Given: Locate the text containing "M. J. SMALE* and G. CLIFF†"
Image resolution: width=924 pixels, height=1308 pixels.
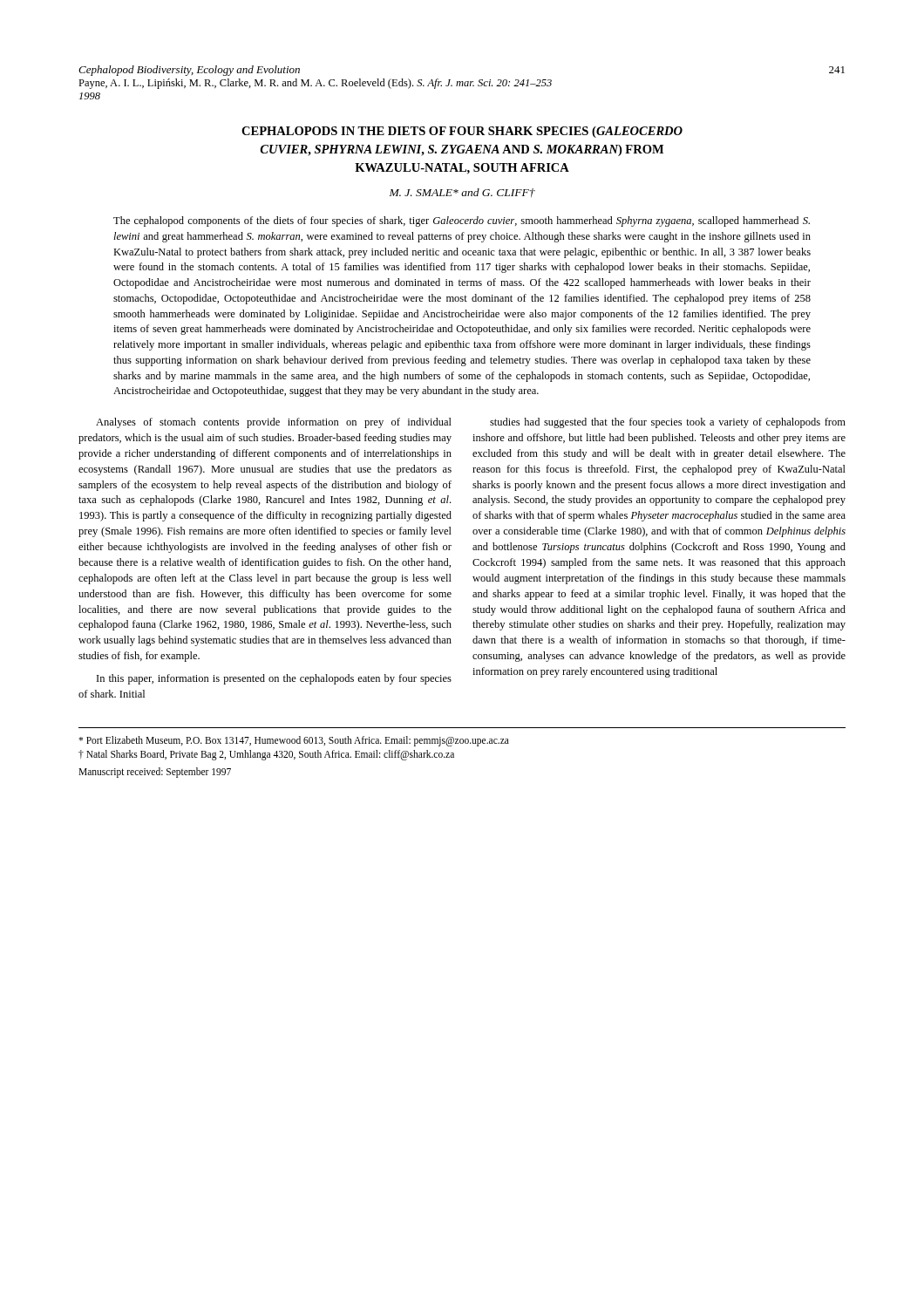Looking at the screenshot, I should point(462,192).
